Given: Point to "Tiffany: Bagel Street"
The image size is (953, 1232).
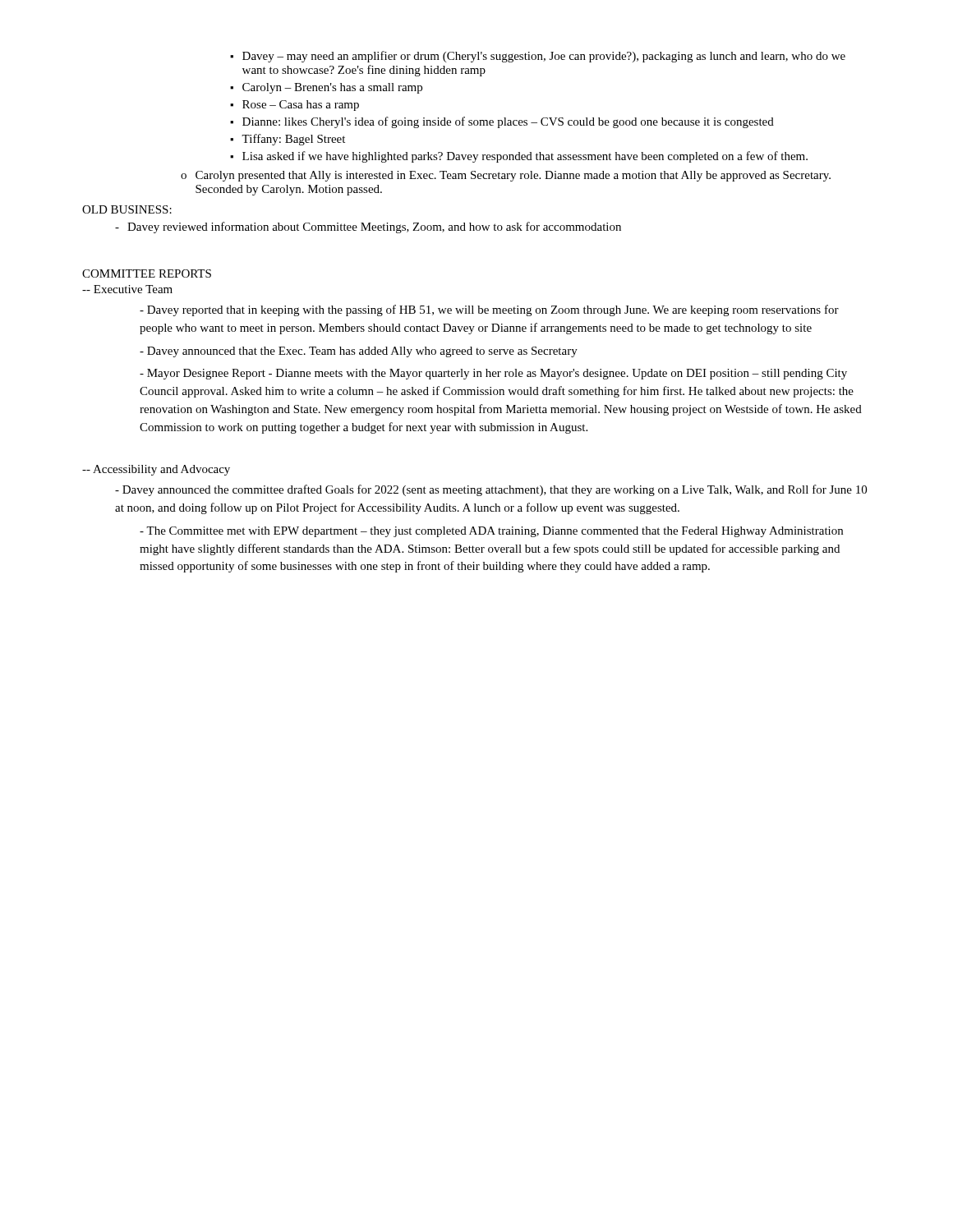Looking at the screenshot, I should point(294,139).
